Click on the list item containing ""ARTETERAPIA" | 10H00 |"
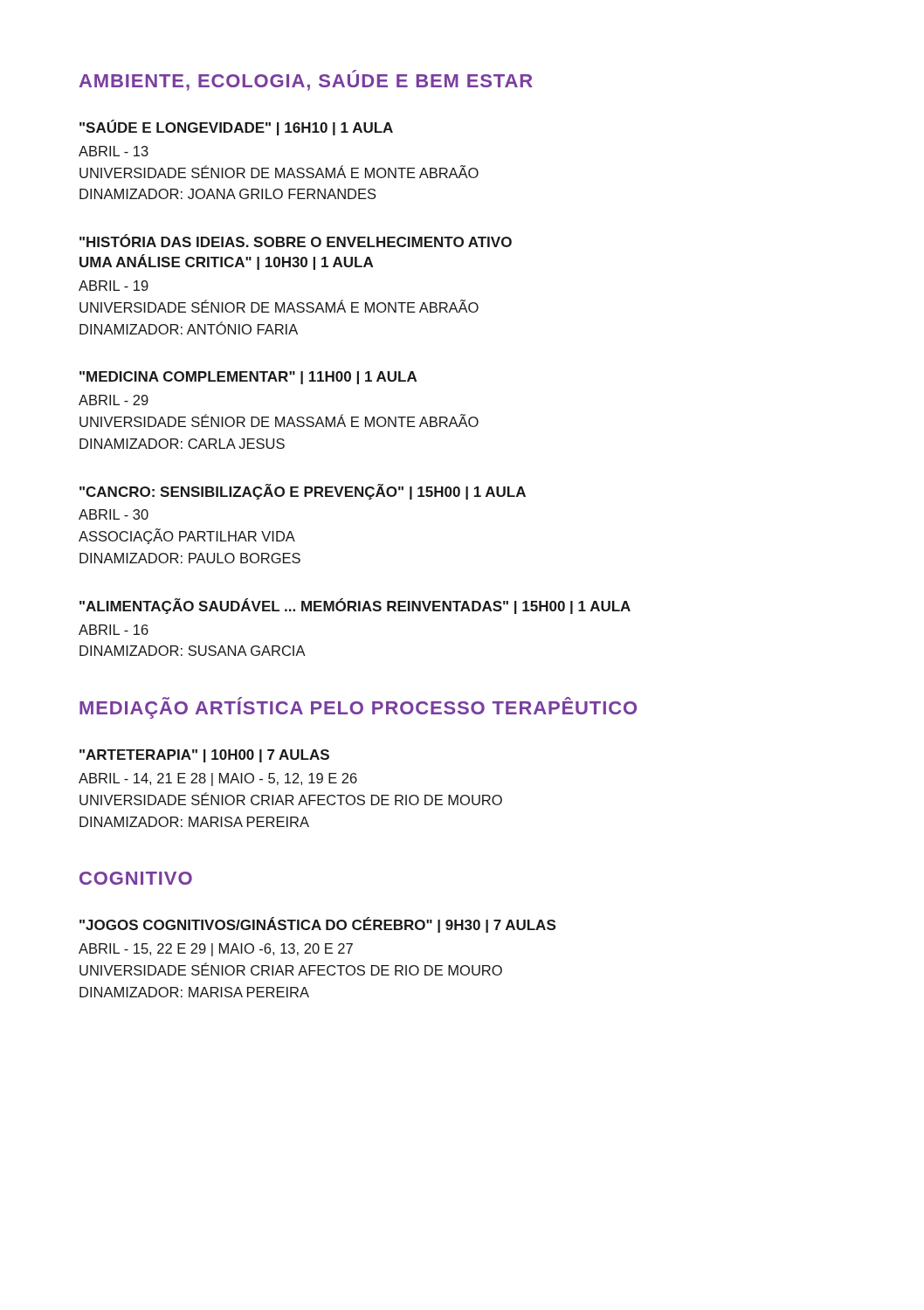Image resolution: width=924 pixels, height=1310 pixels. click(x=462, y=789)
